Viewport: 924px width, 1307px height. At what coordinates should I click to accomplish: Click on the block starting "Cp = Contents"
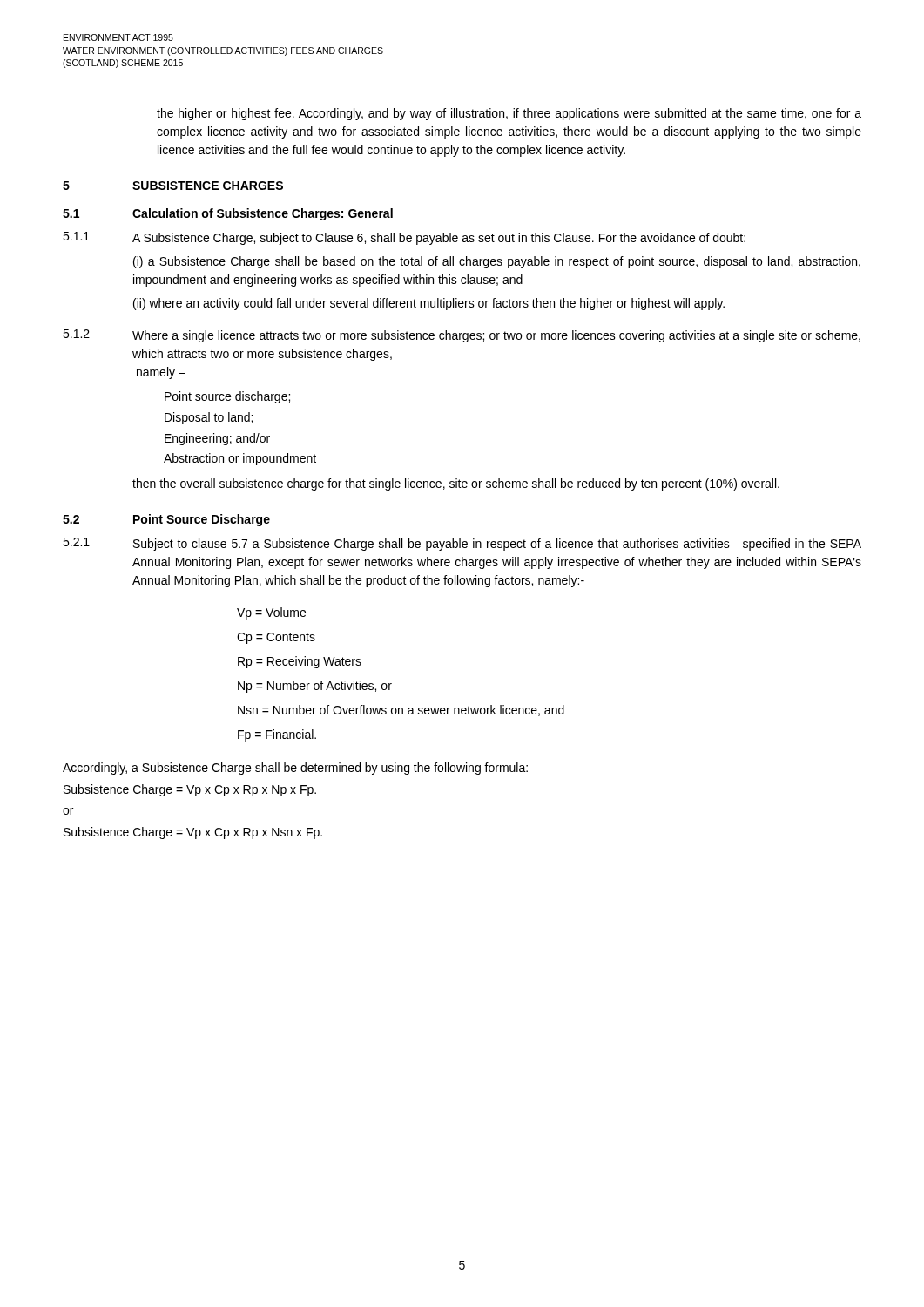(x=276, y=637)
